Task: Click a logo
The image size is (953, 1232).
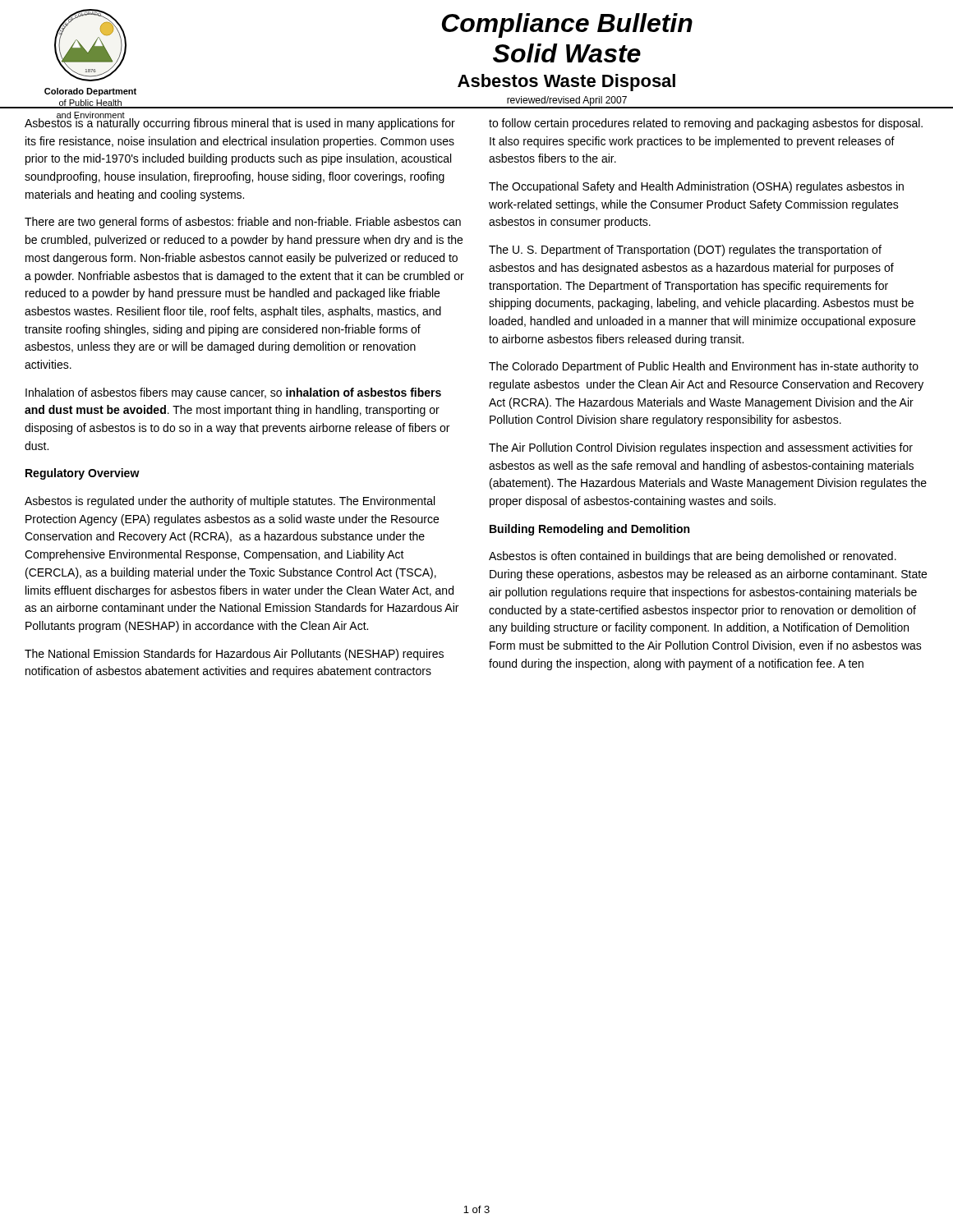Action: (90, 64)
